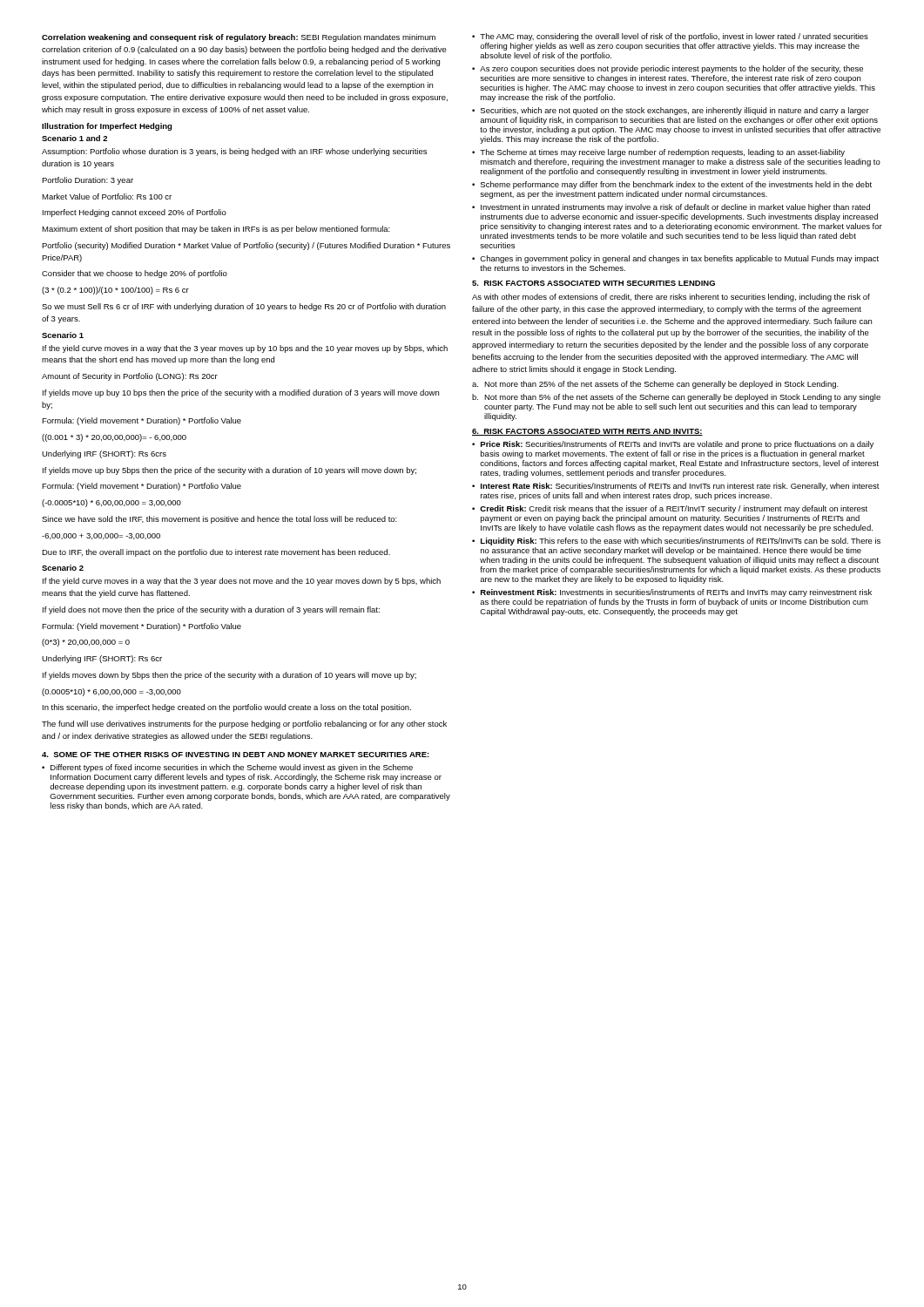Locate the block starting "(0*3) * 20,00,00,000 = 0"
The height and width of the screenshot is (1307, 924).
(86, 643)
